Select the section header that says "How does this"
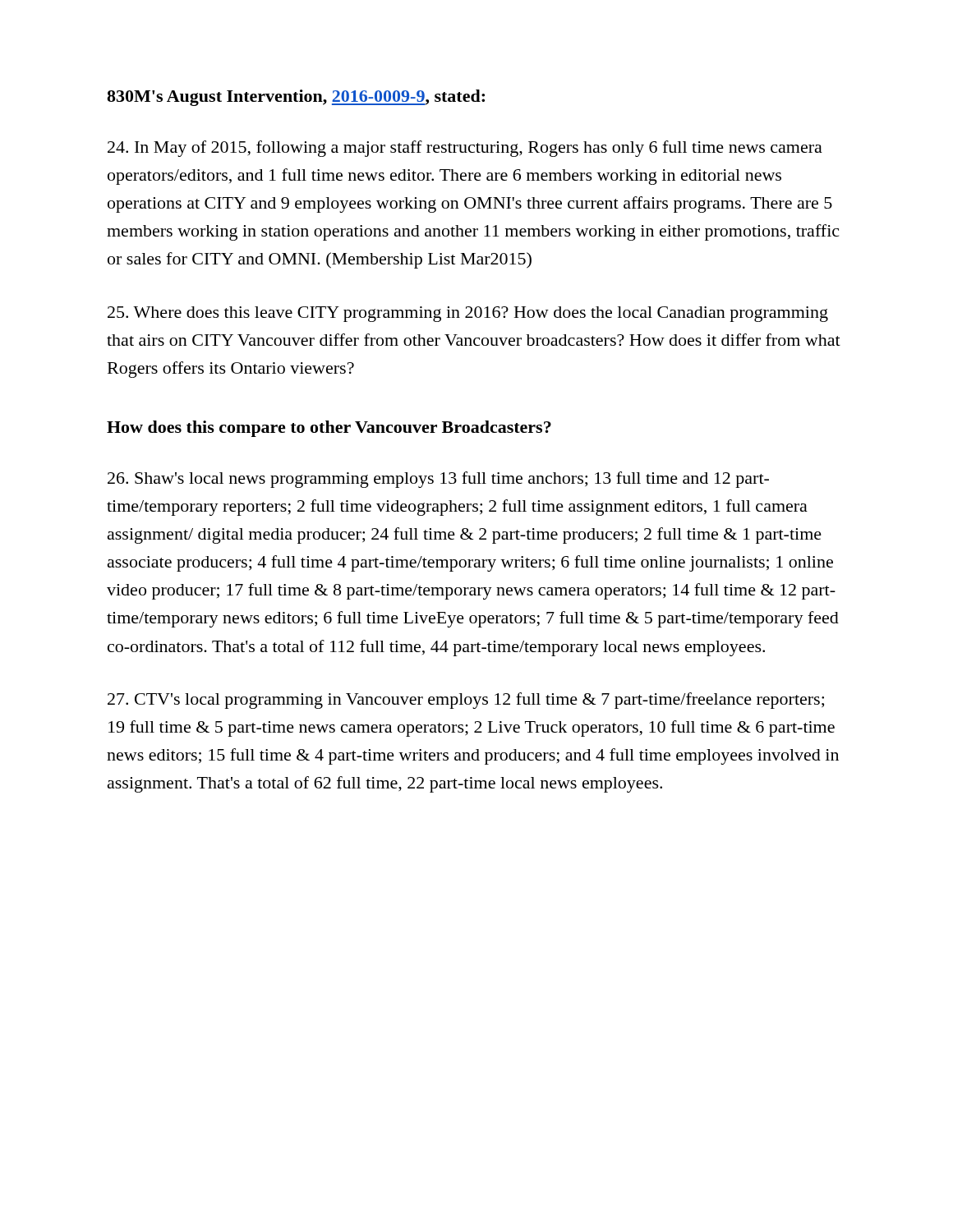Viewport: 953px width, 1232px height. pos(329,427)
